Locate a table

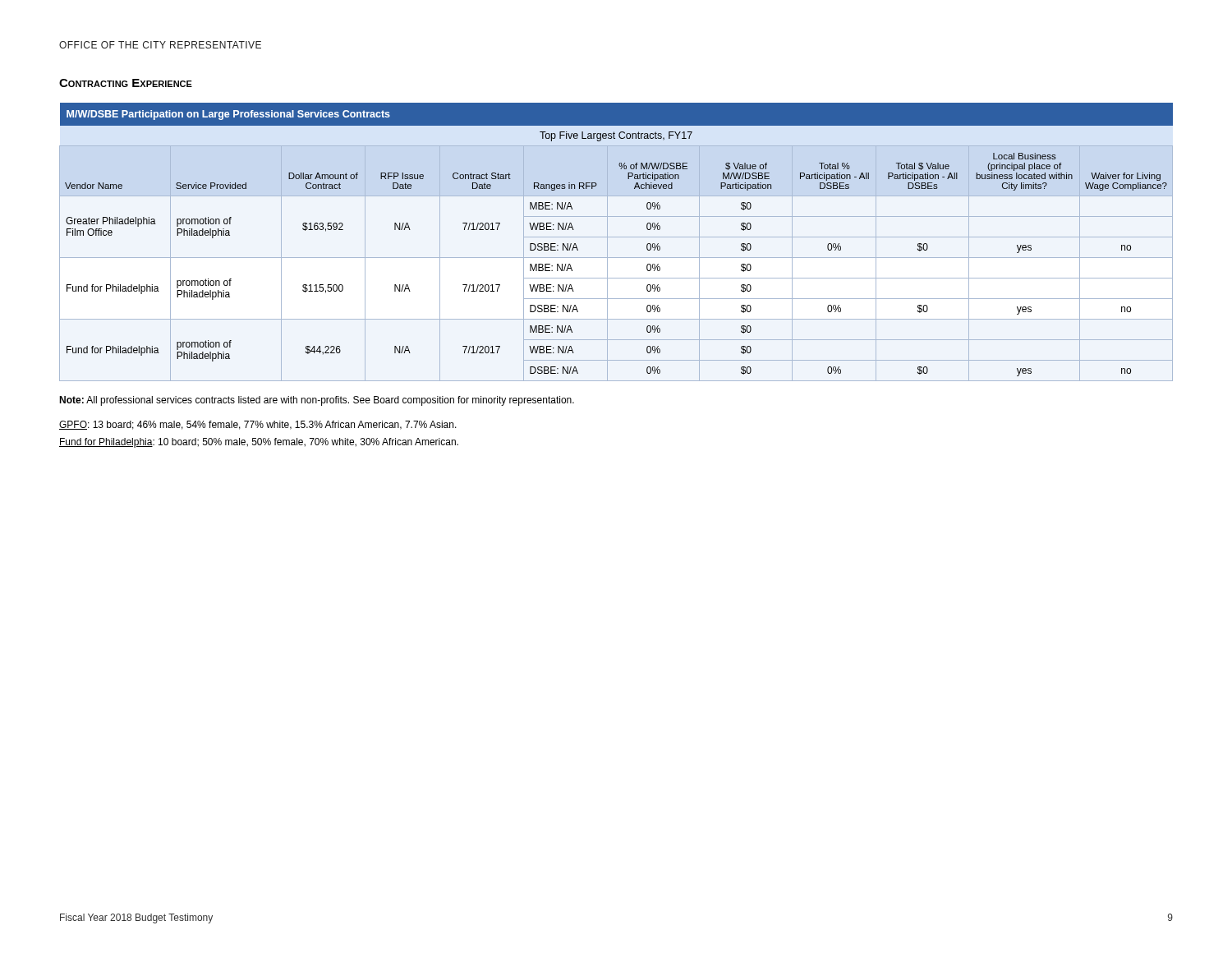pos(616,242)
